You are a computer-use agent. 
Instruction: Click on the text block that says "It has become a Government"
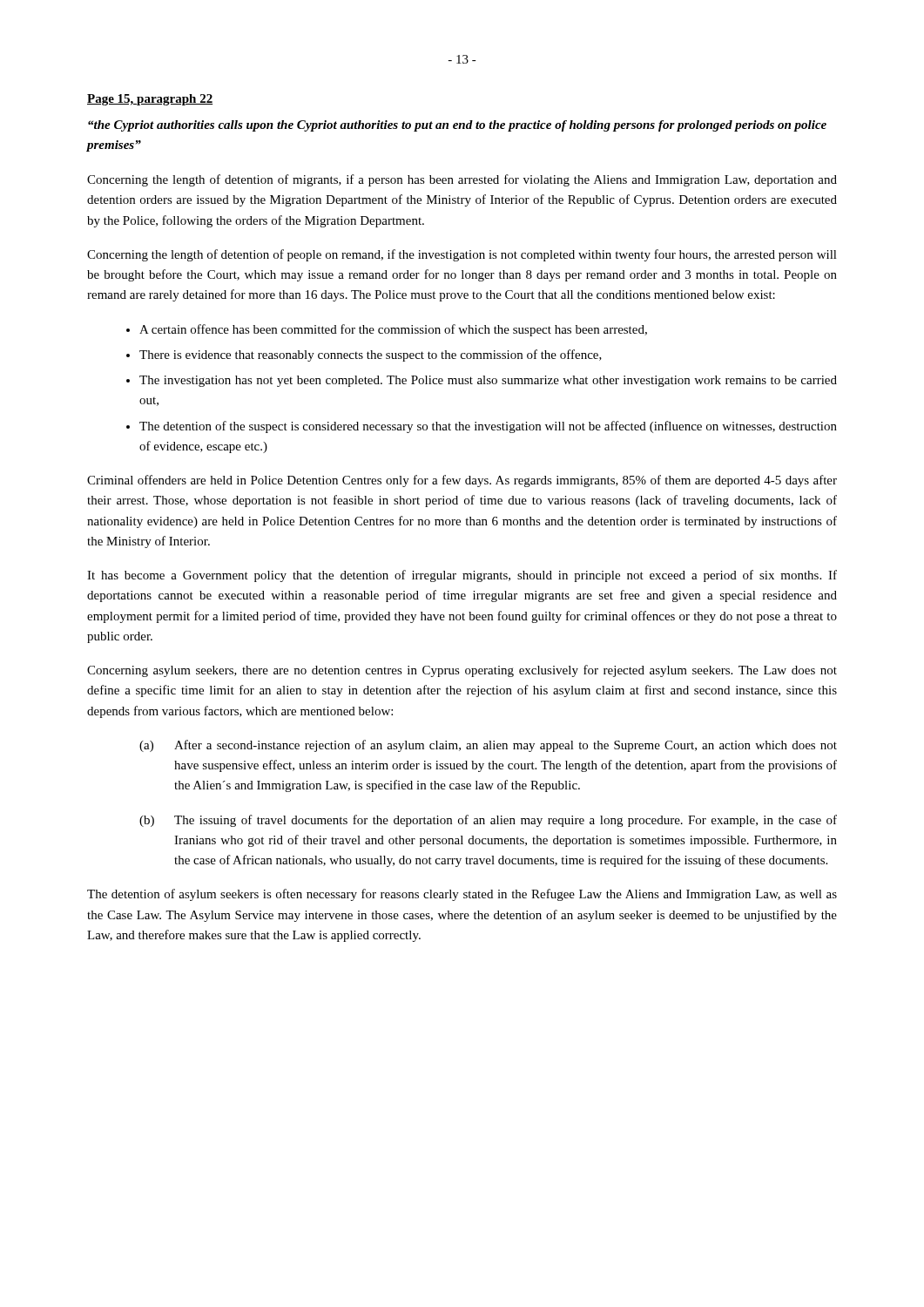click(x=462, y=606)
